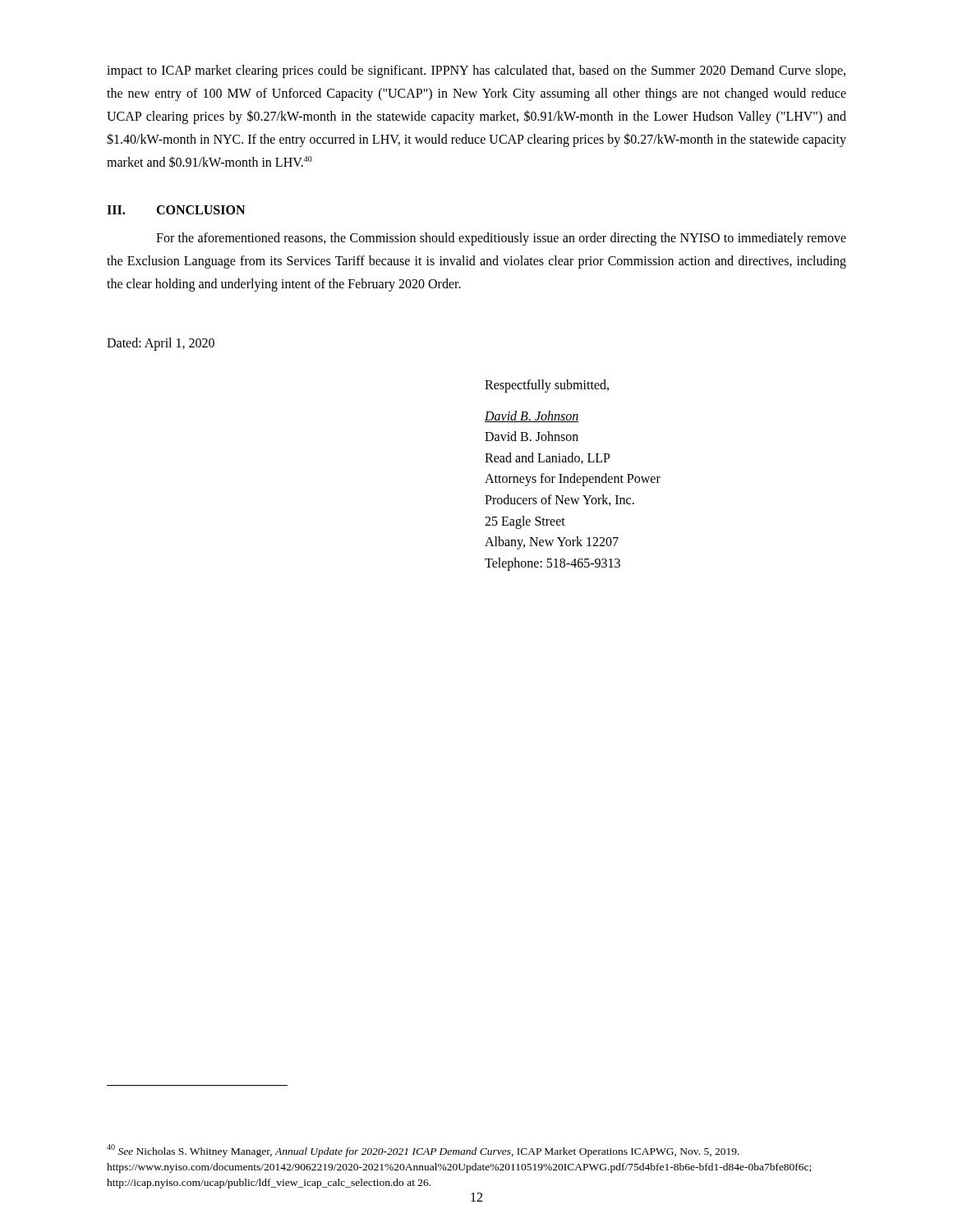Select the text block that says "impact to ICAP"

pos(476,117)
